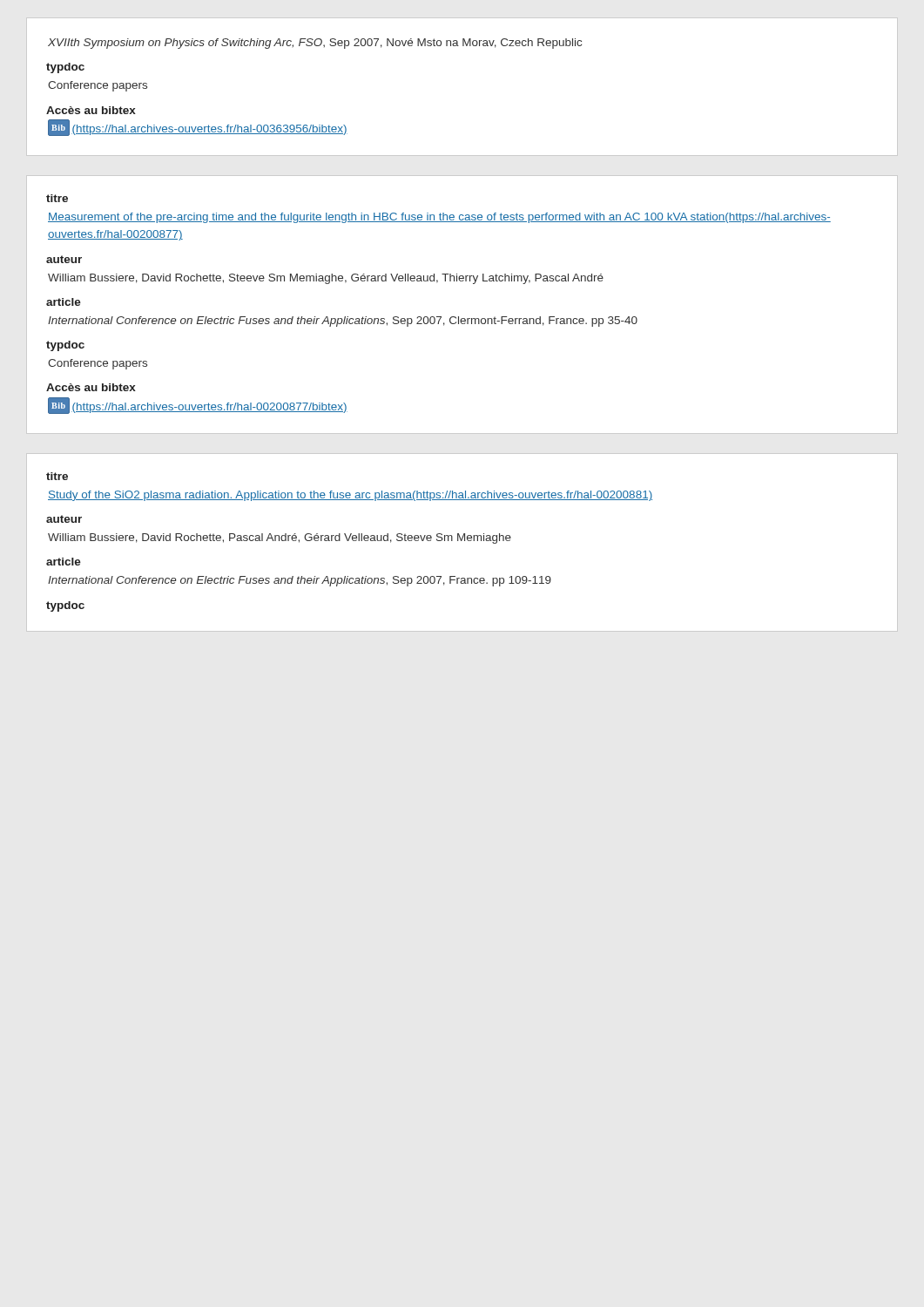Find the region starting "Study of the SiO2 plasma"
Viewport: 924px width, 1307px height.
(x=350, y=494)
